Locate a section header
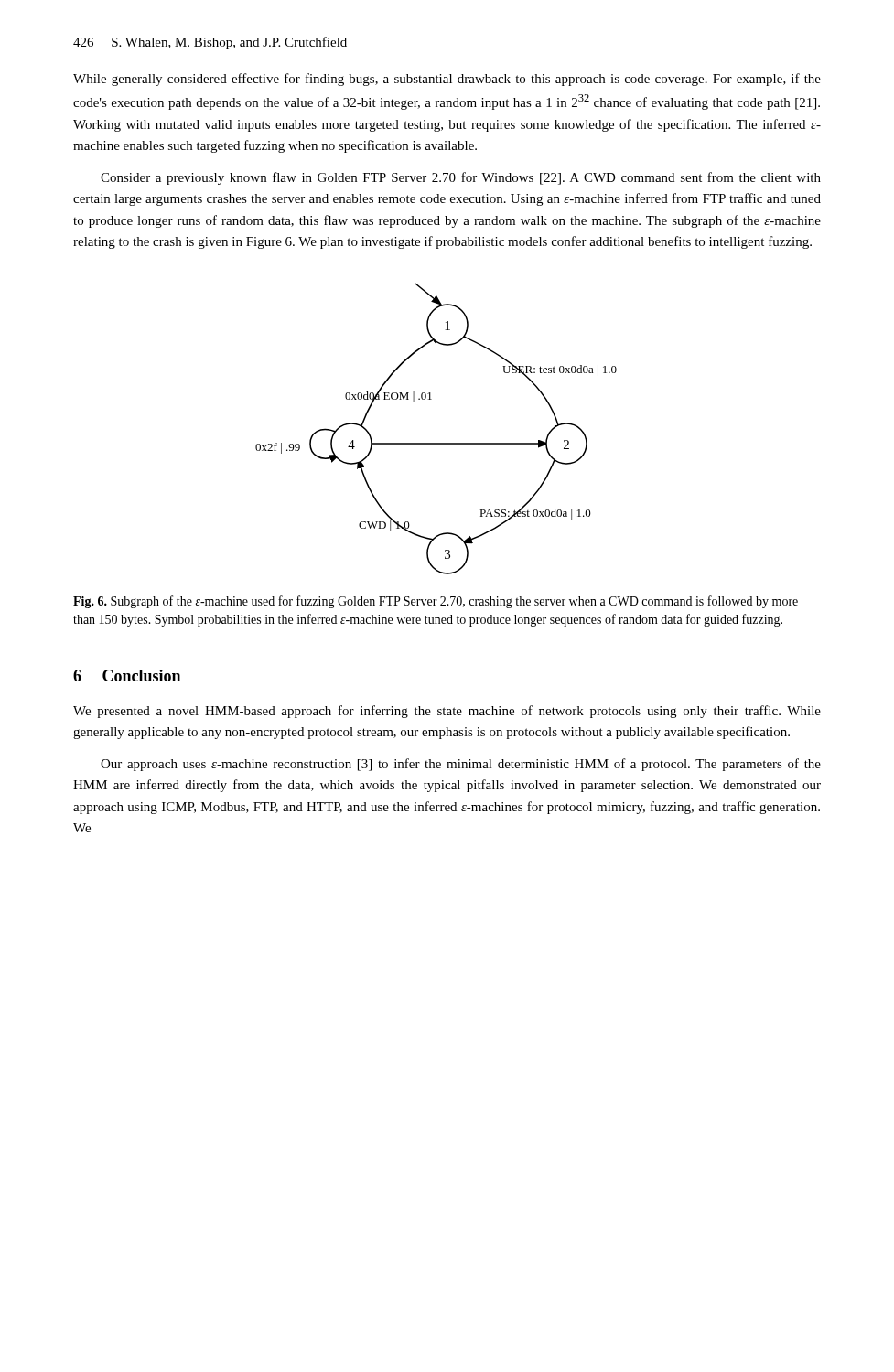 tap(127, 676)
